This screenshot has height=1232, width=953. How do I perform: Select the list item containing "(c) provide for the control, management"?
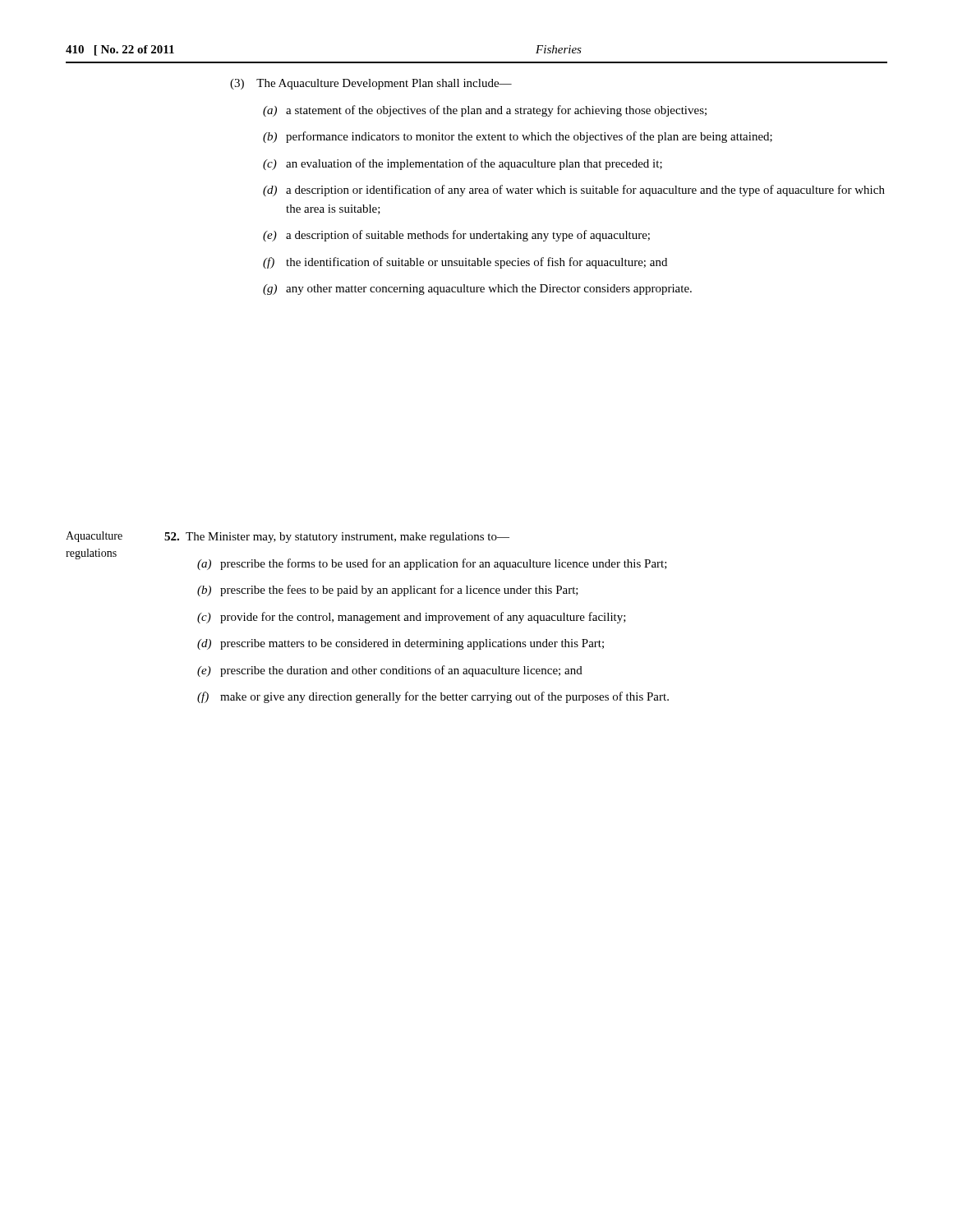(x=542, y=617)
